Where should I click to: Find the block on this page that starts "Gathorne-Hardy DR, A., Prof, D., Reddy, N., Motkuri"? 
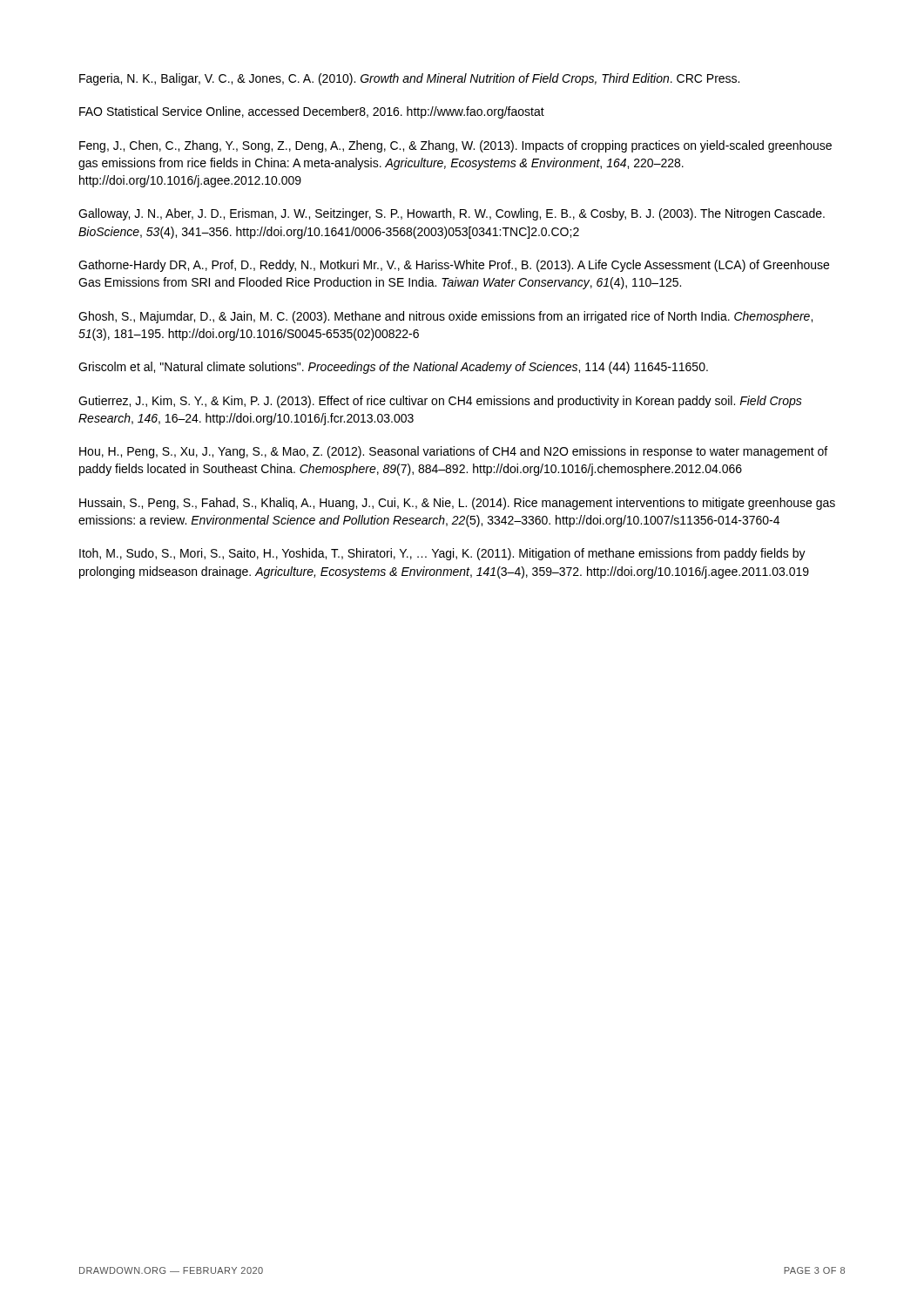coord(454,274)
